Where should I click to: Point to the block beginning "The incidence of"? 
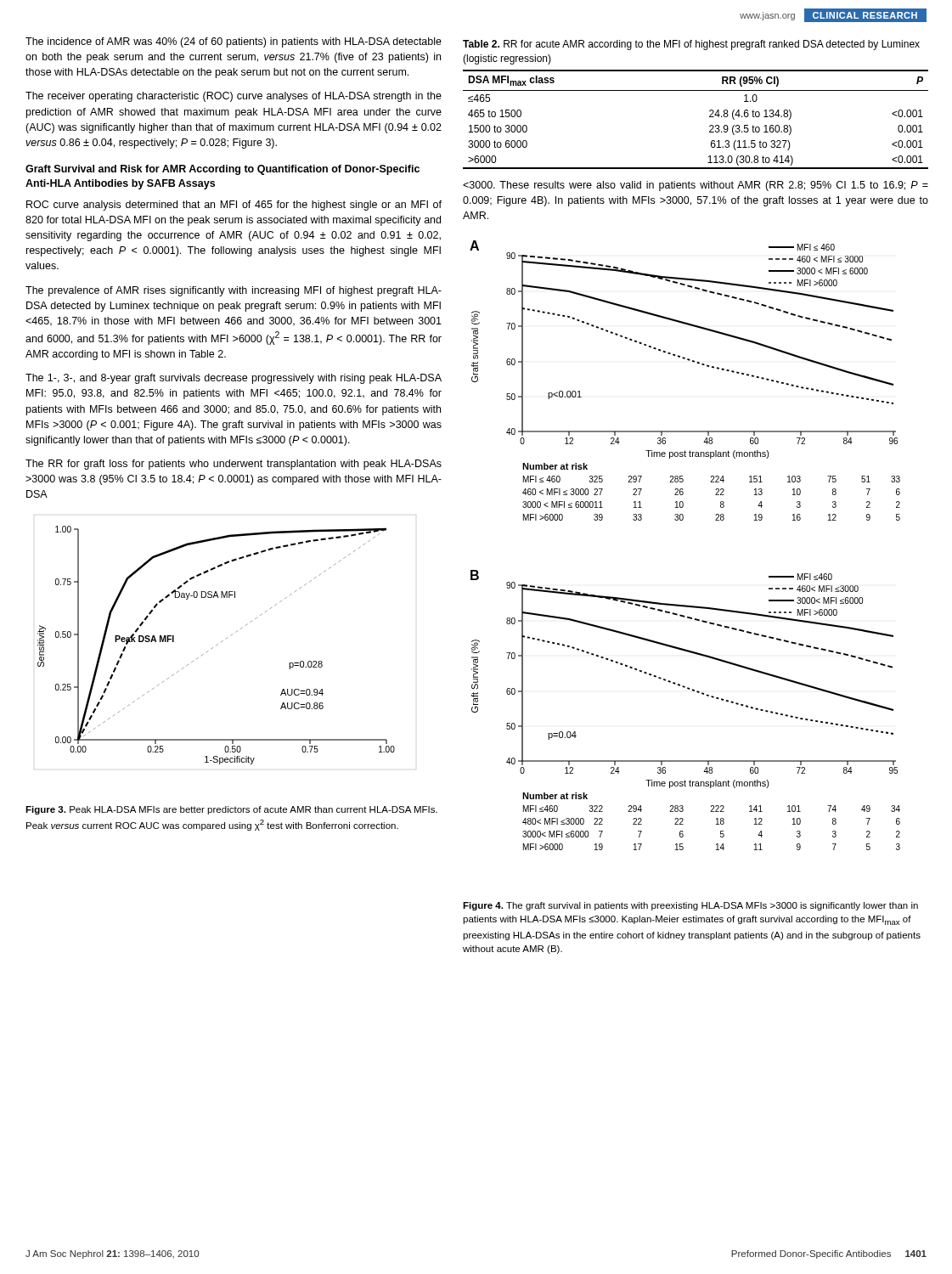(234, 57)
